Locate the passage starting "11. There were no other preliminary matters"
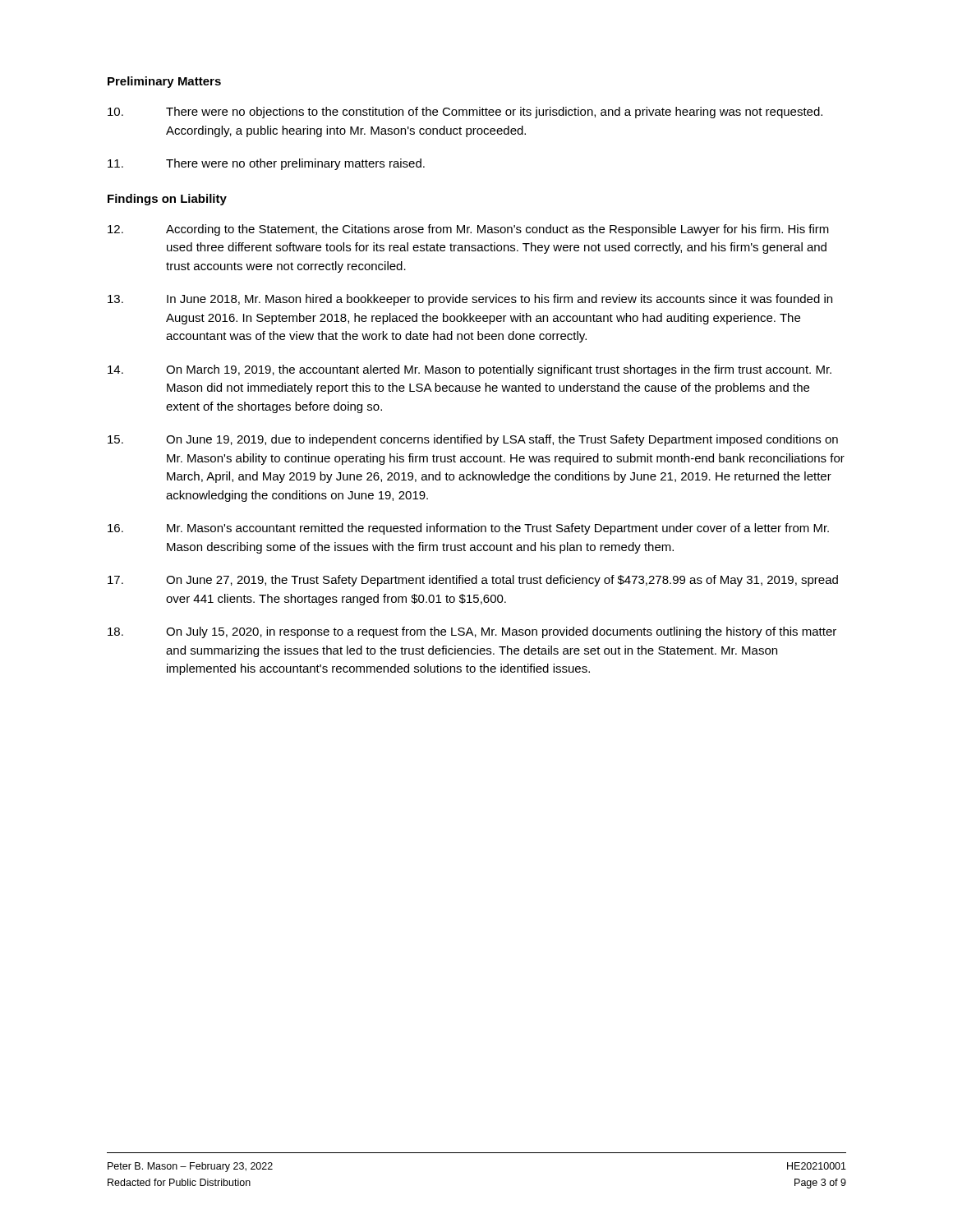Image resolution: width=953 pixels, height=1232 pixels. [x=266, y=164]
